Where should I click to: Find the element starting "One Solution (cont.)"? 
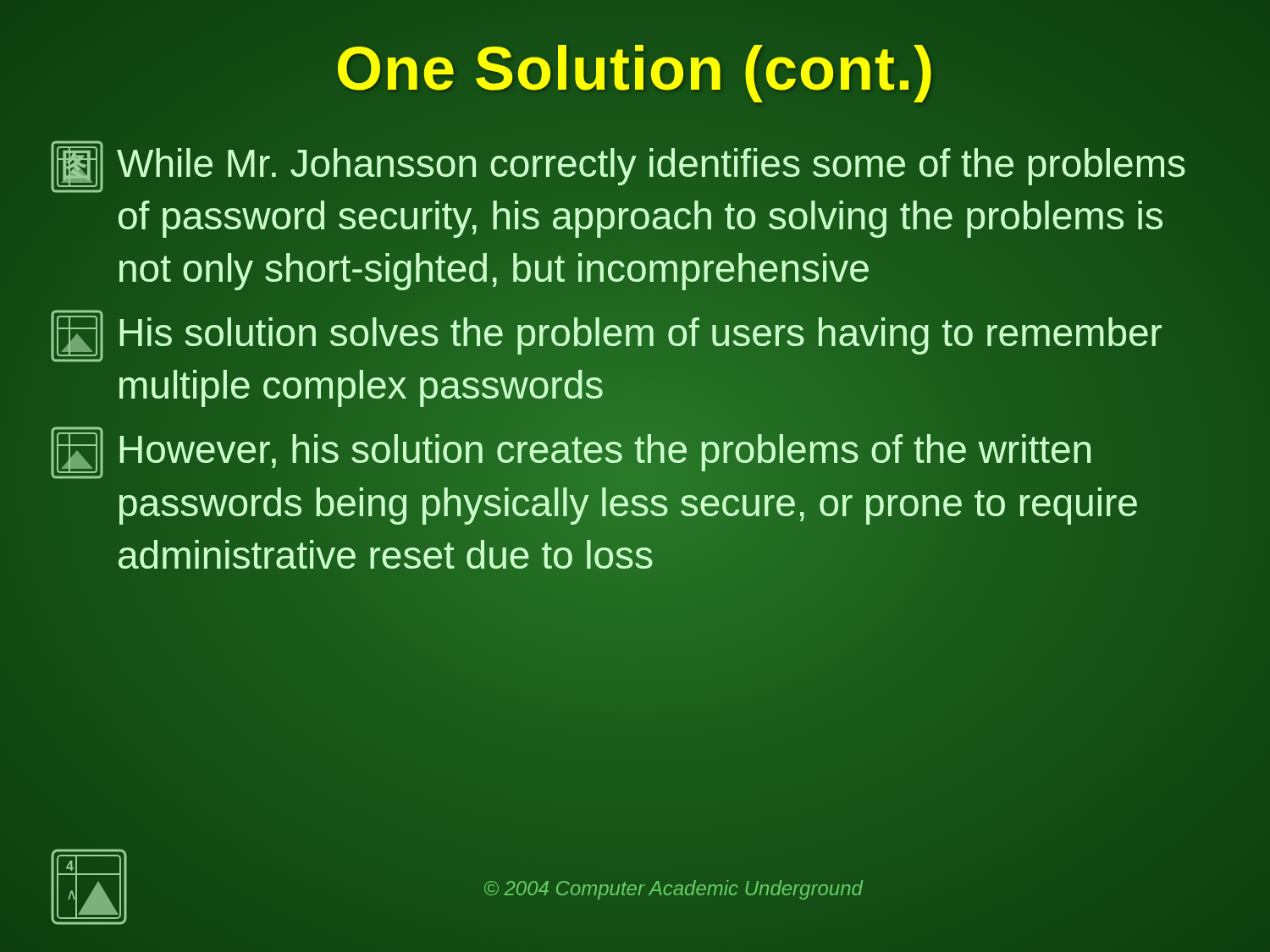point(635,69)
